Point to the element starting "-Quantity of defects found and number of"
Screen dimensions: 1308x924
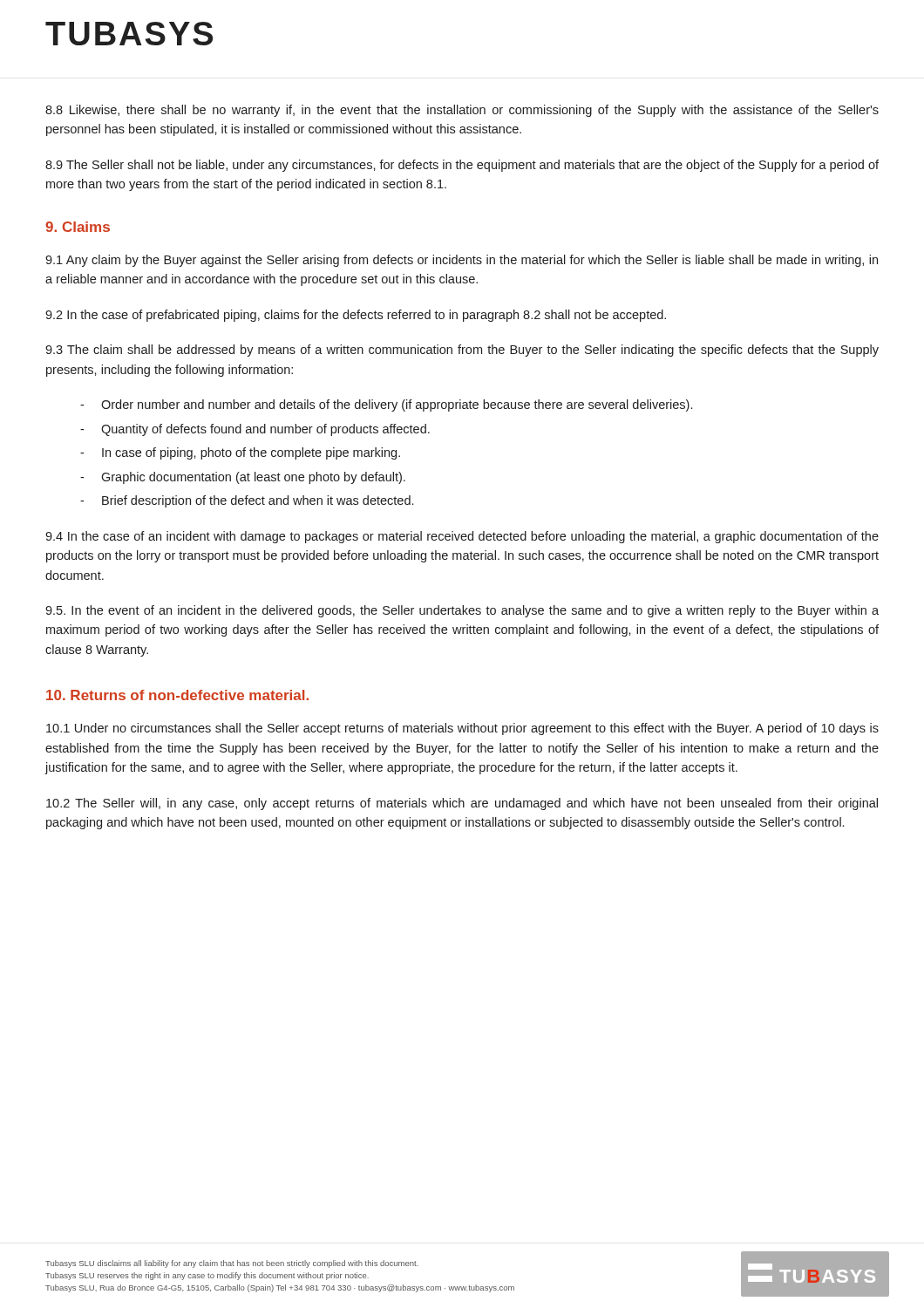coord(255,429)
